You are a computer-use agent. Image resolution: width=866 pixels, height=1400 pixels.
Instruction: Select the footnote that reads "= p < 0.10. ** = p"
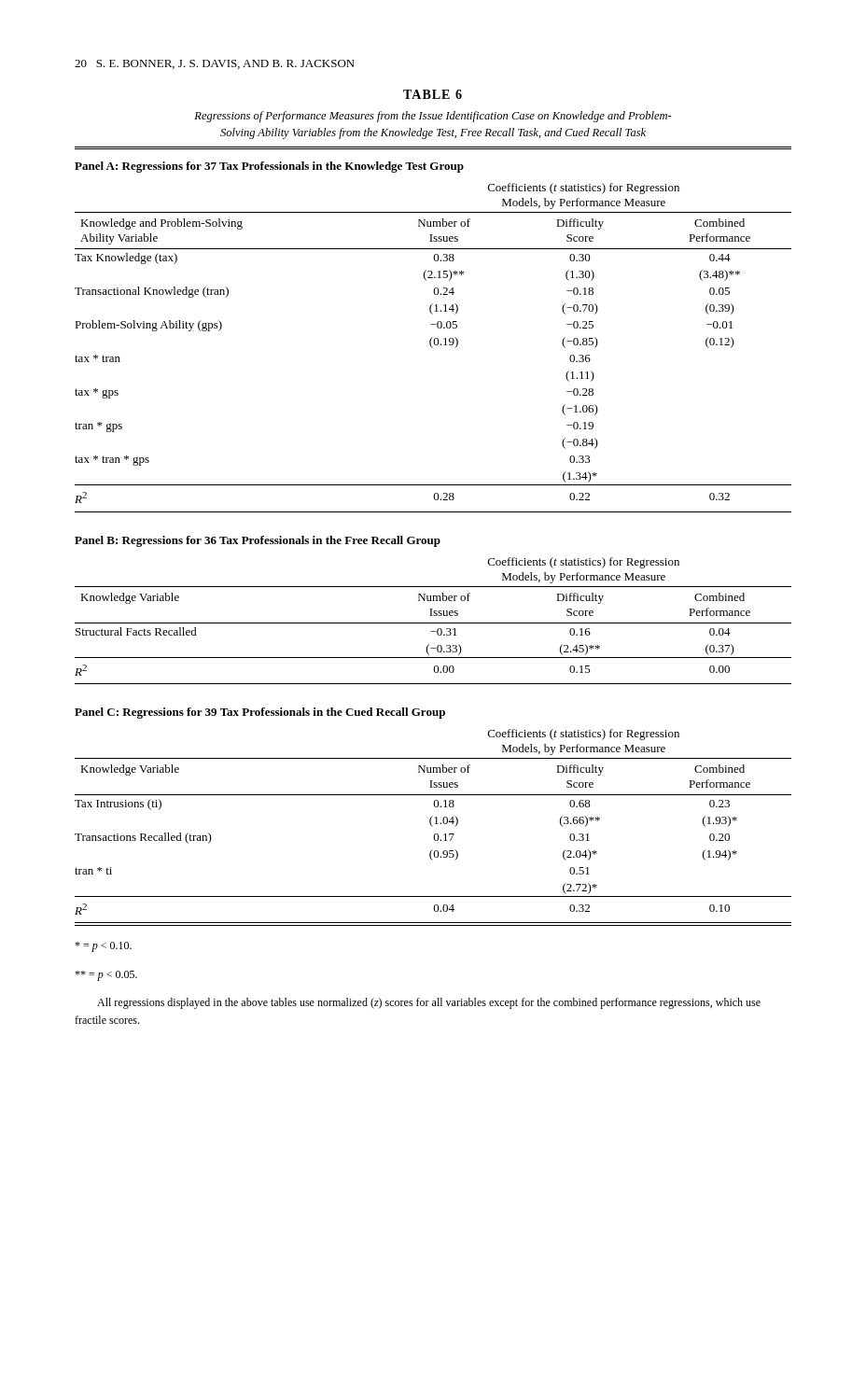103,947
